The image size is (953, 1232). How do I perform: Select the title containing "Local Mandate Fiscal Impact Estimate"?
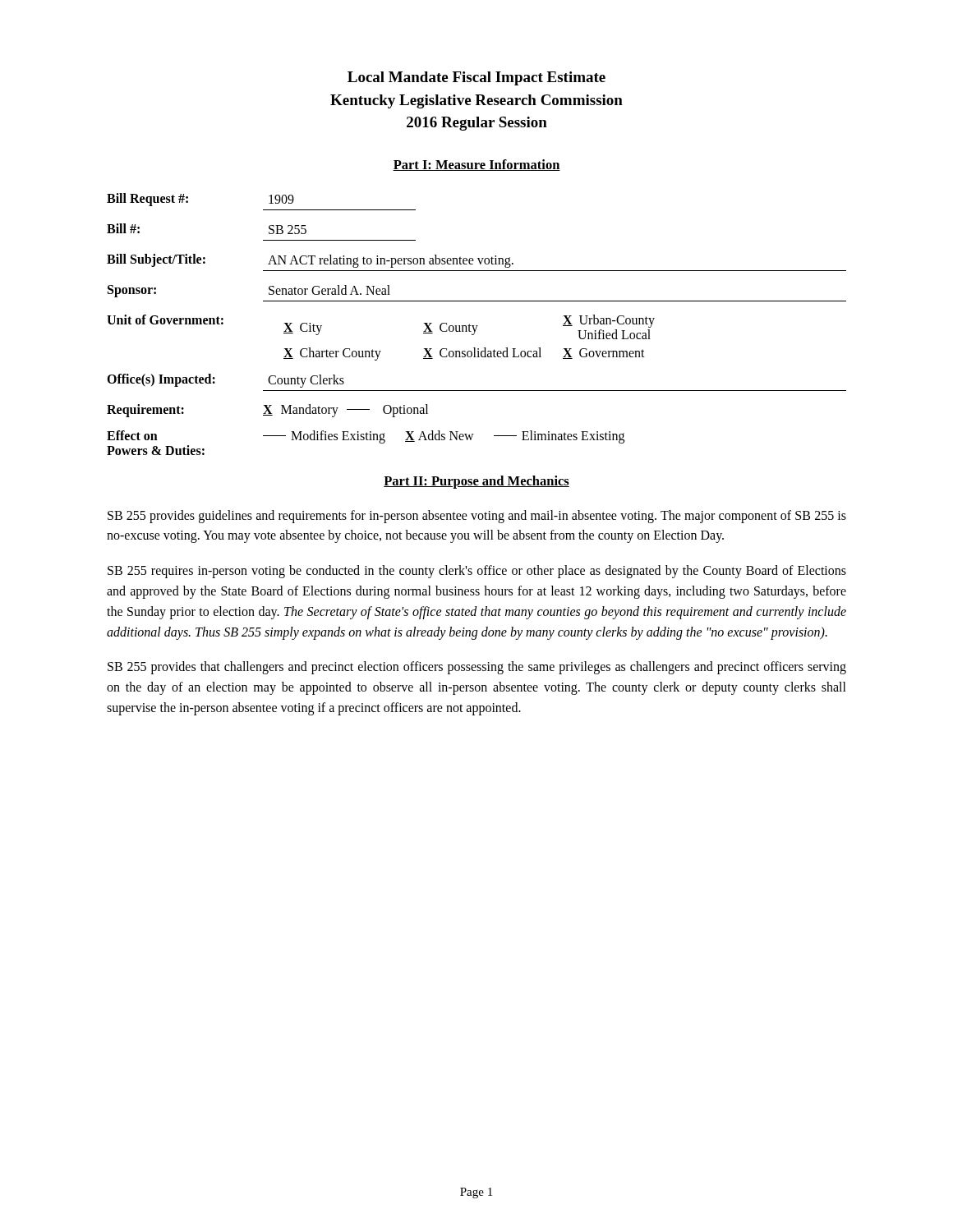click(x=476, y=100)
